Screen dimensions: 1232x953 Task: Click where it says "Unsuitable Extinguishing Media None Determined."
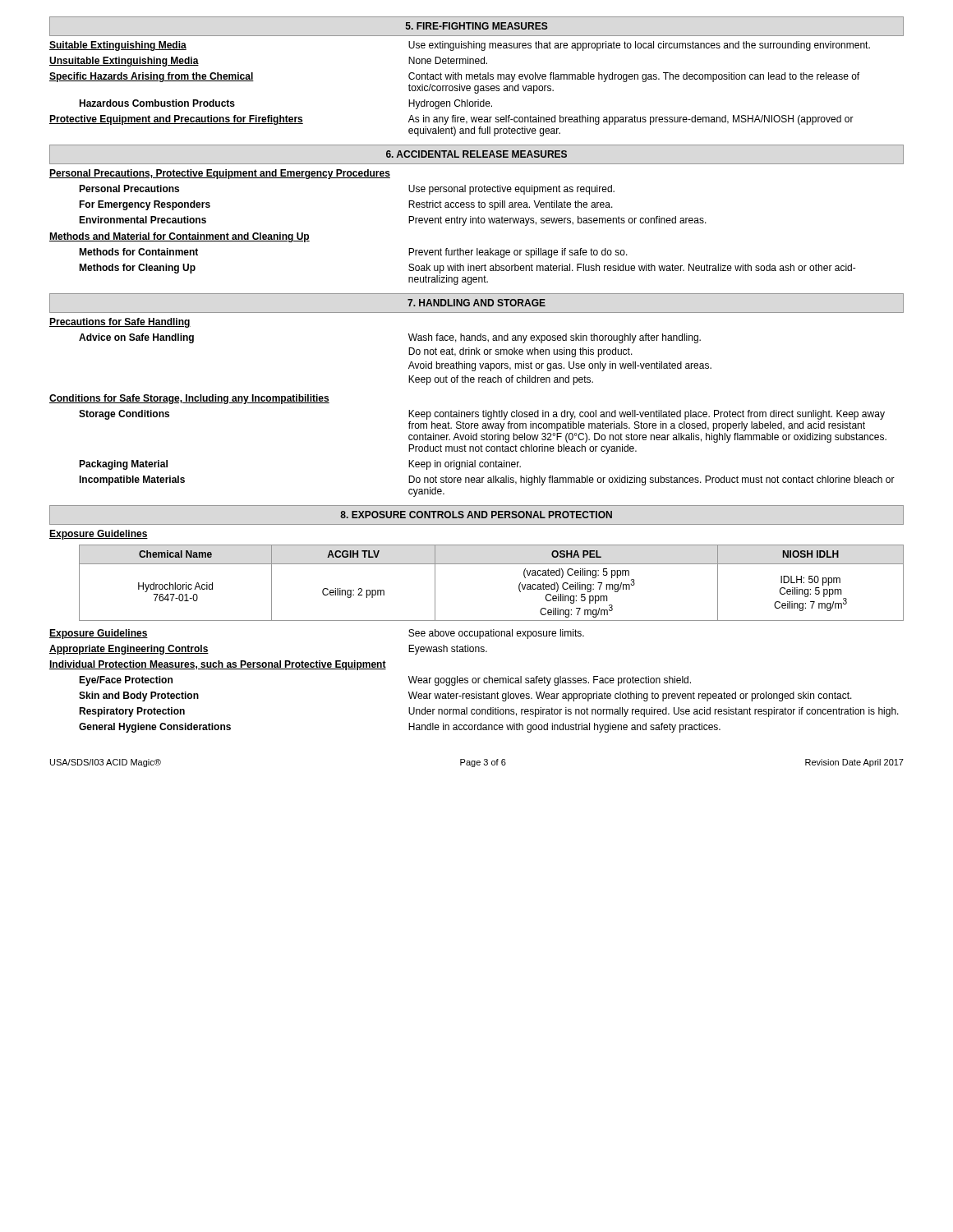click(476, 61)
